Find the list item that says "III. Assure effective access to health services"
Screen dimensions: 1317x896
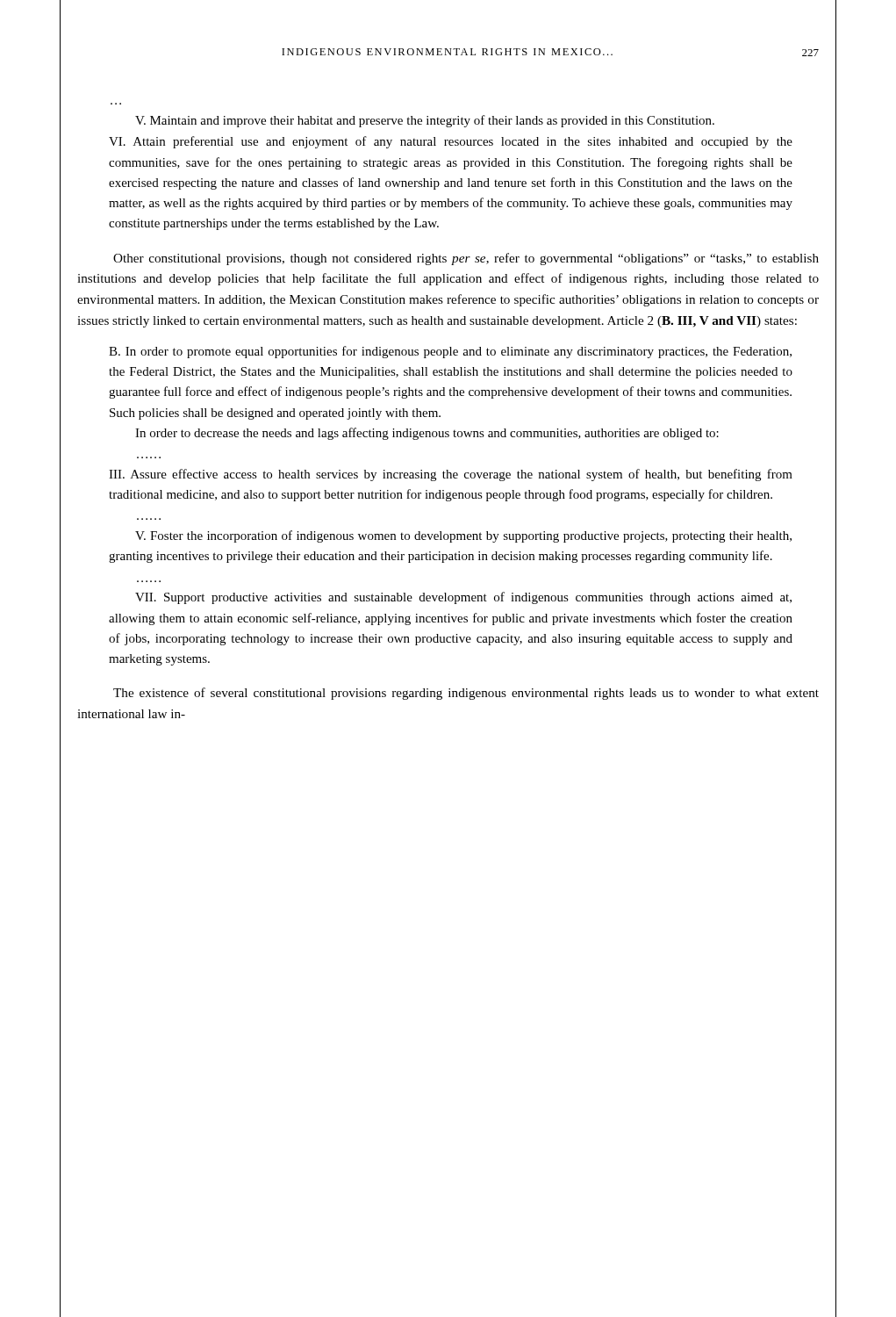pyautogui.click(x=451, y=485)
